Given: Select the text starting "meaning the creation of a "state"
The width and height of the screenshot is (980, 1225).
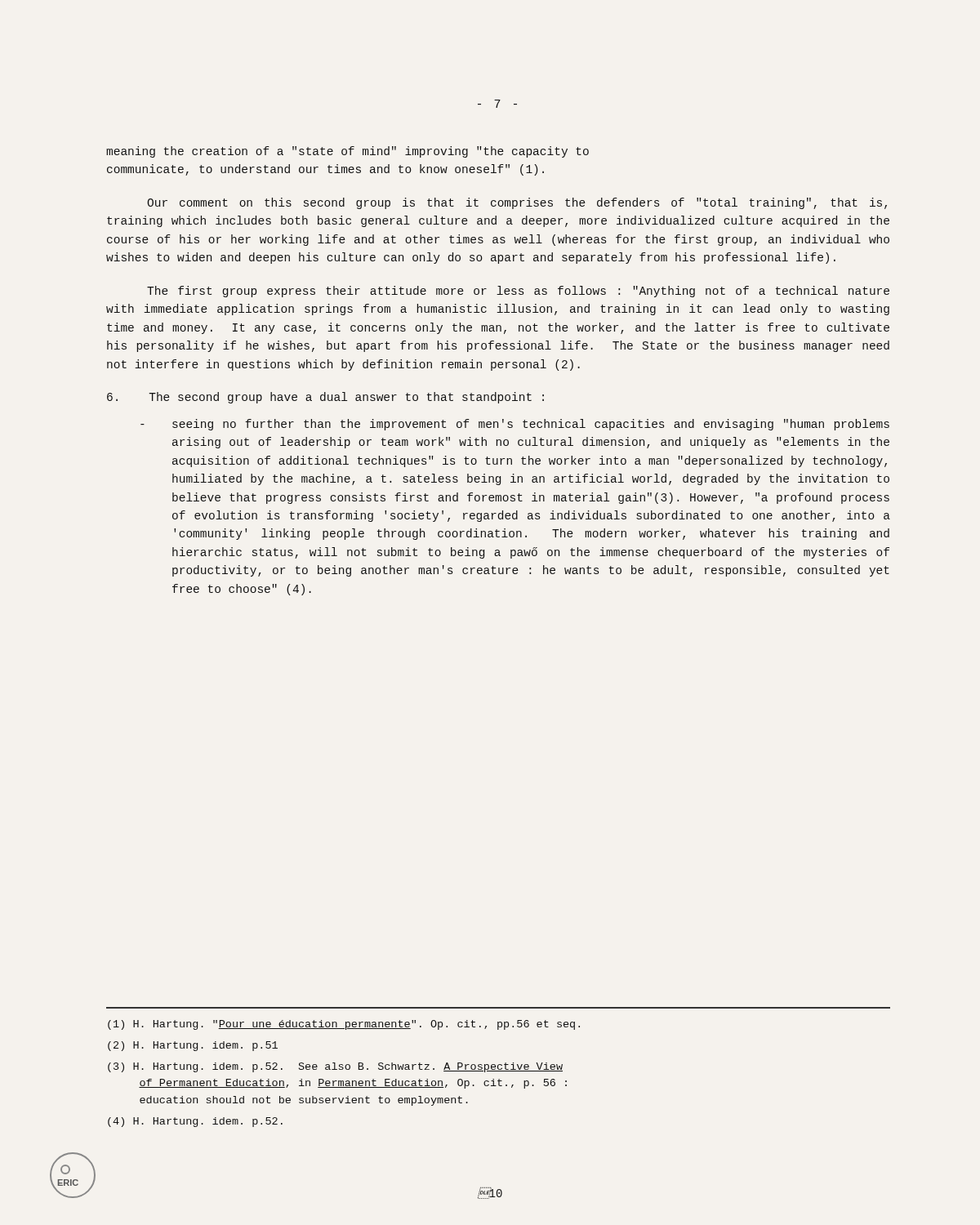Looking at the screenshot, I should 348,161.
